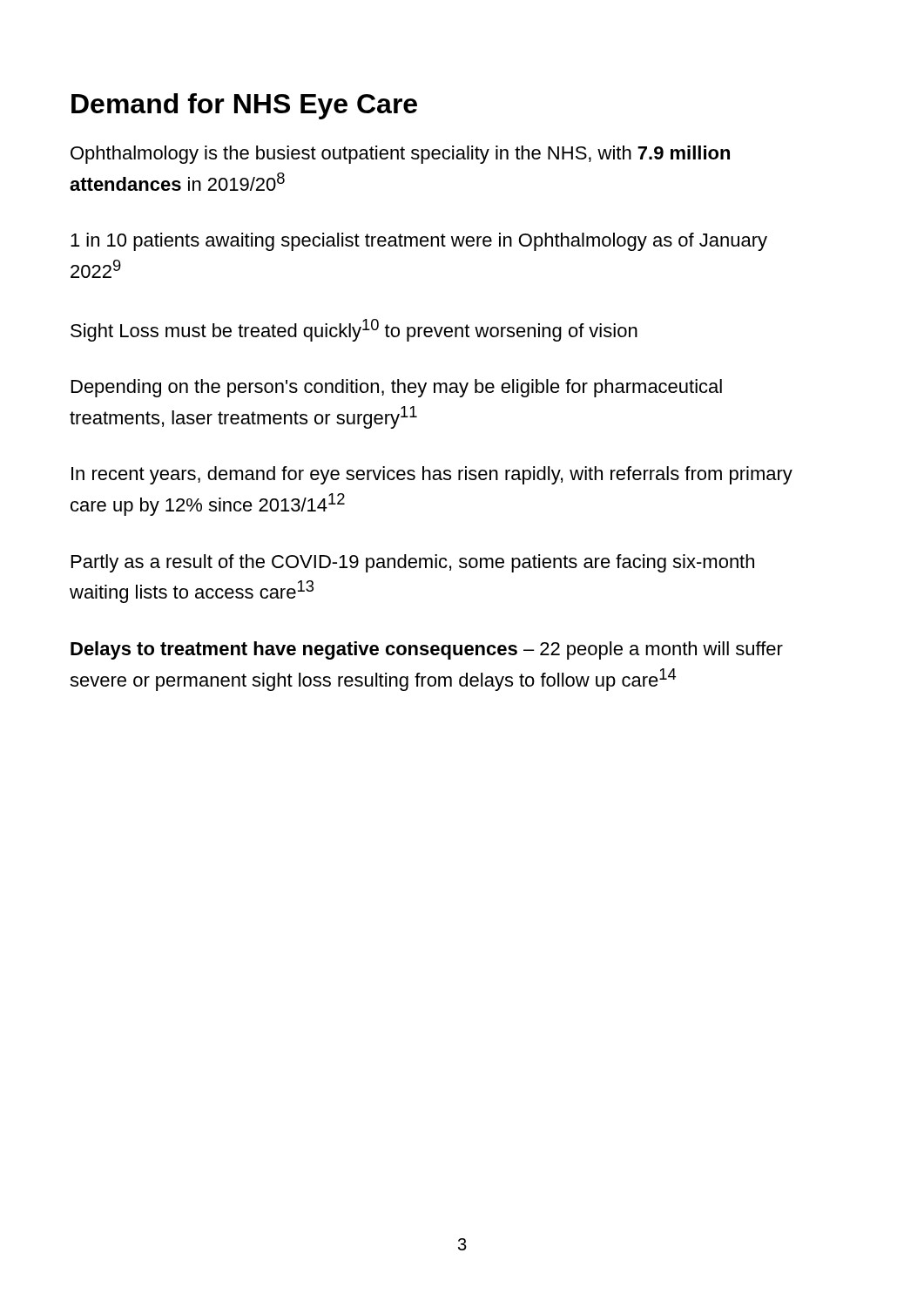Locate the block of text that opens with "Partly as a result"
Screen dimensions: 1307x924
(x=413, y=577)
